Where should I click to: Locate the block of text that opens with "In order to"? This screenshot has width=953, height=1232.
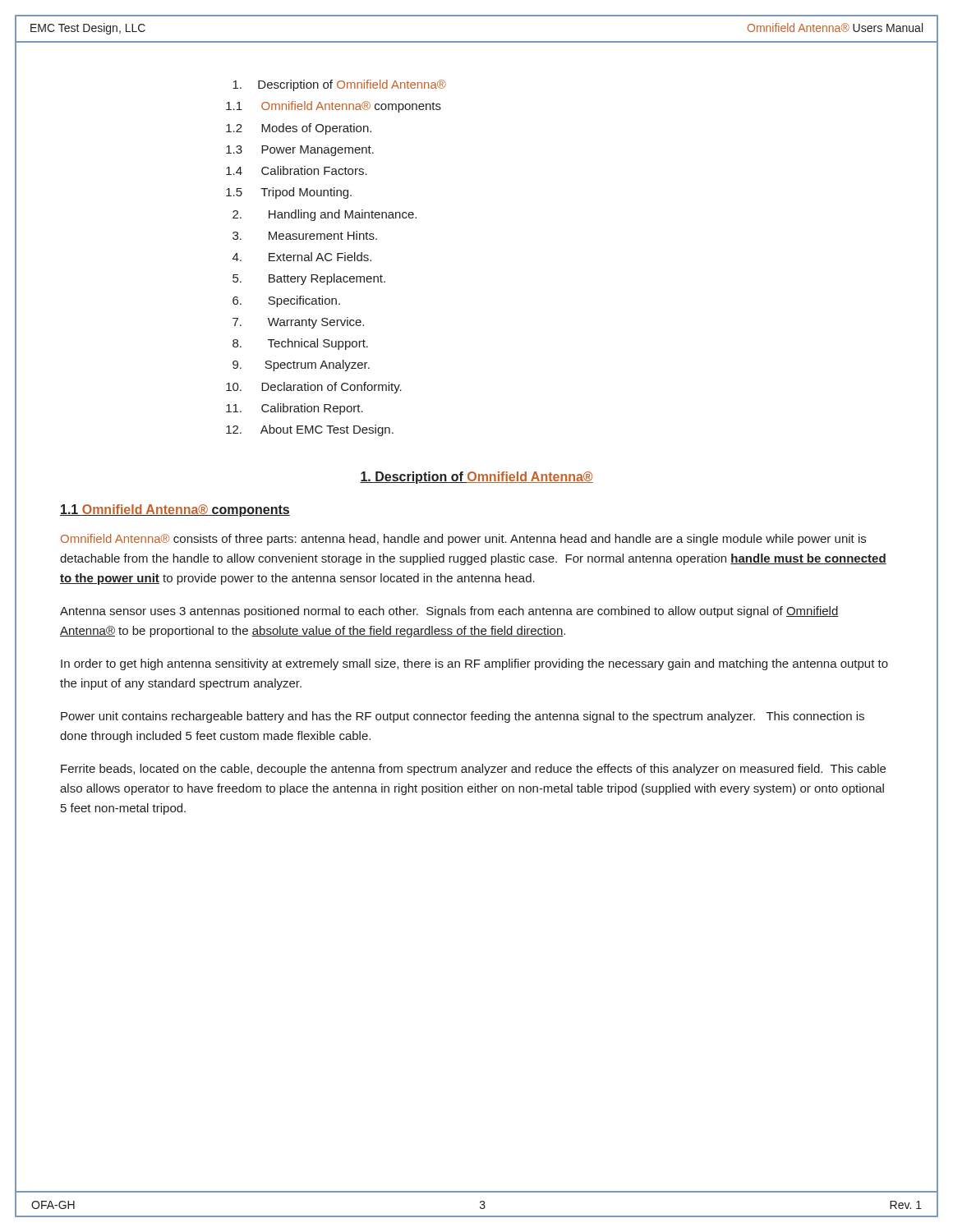pos(474,673)
